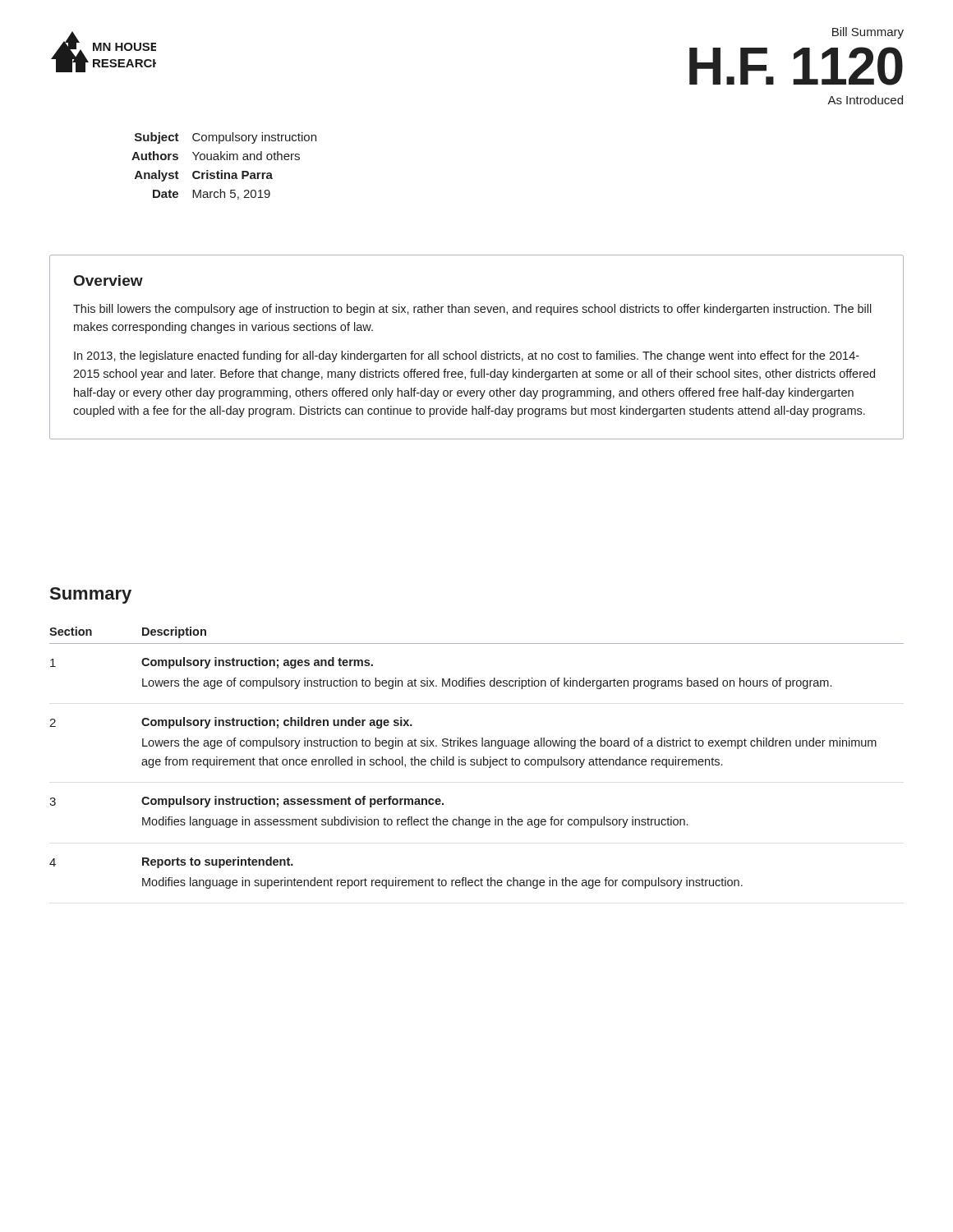Click on the region starting "In 2013, the legislature enacted funding for"
The width and height of the screenshot is (953, 1232).
point(474,383)
